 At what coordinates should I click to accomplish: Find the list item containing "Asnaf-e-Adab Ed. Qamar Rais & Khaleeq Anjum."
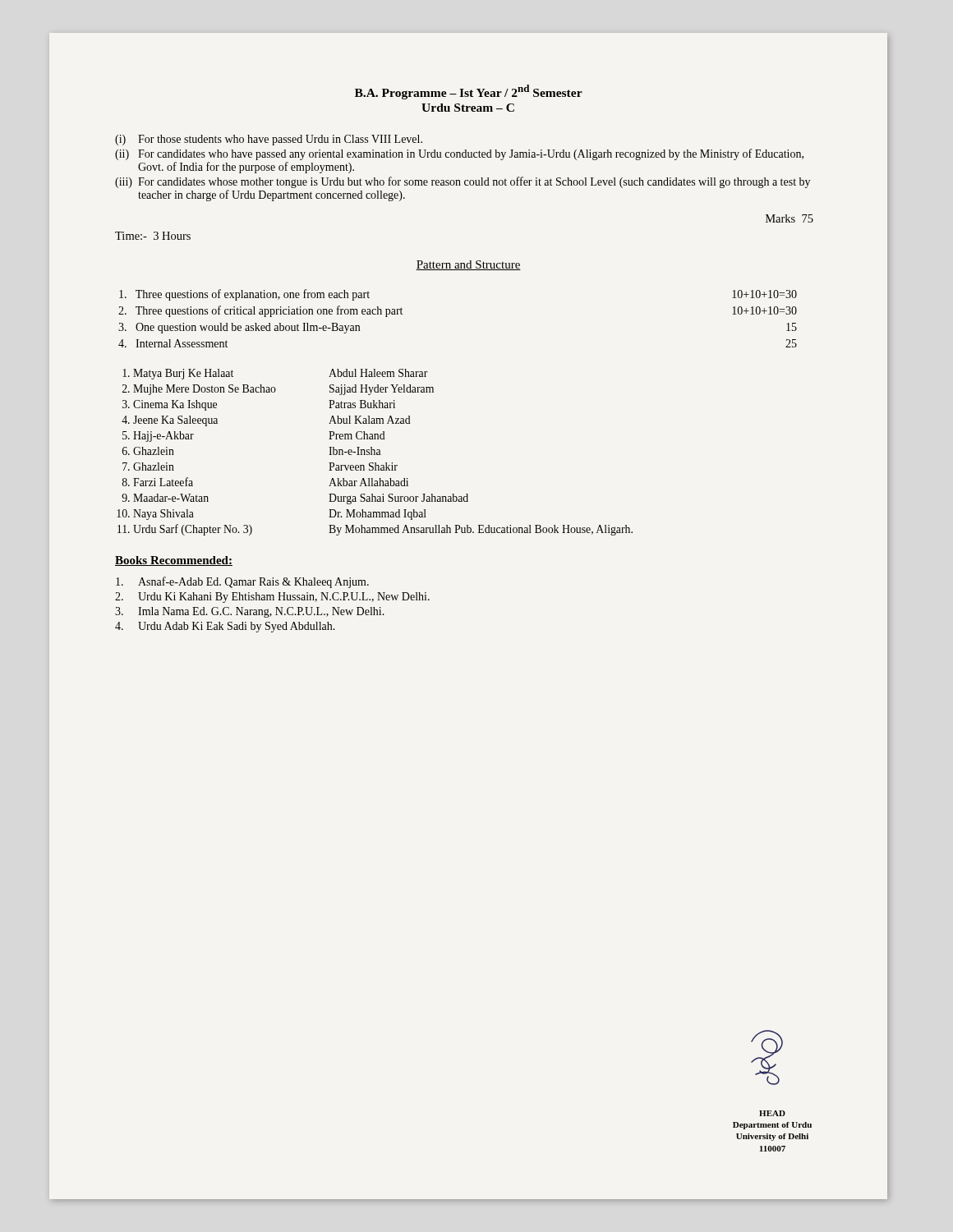coord(242,582)
